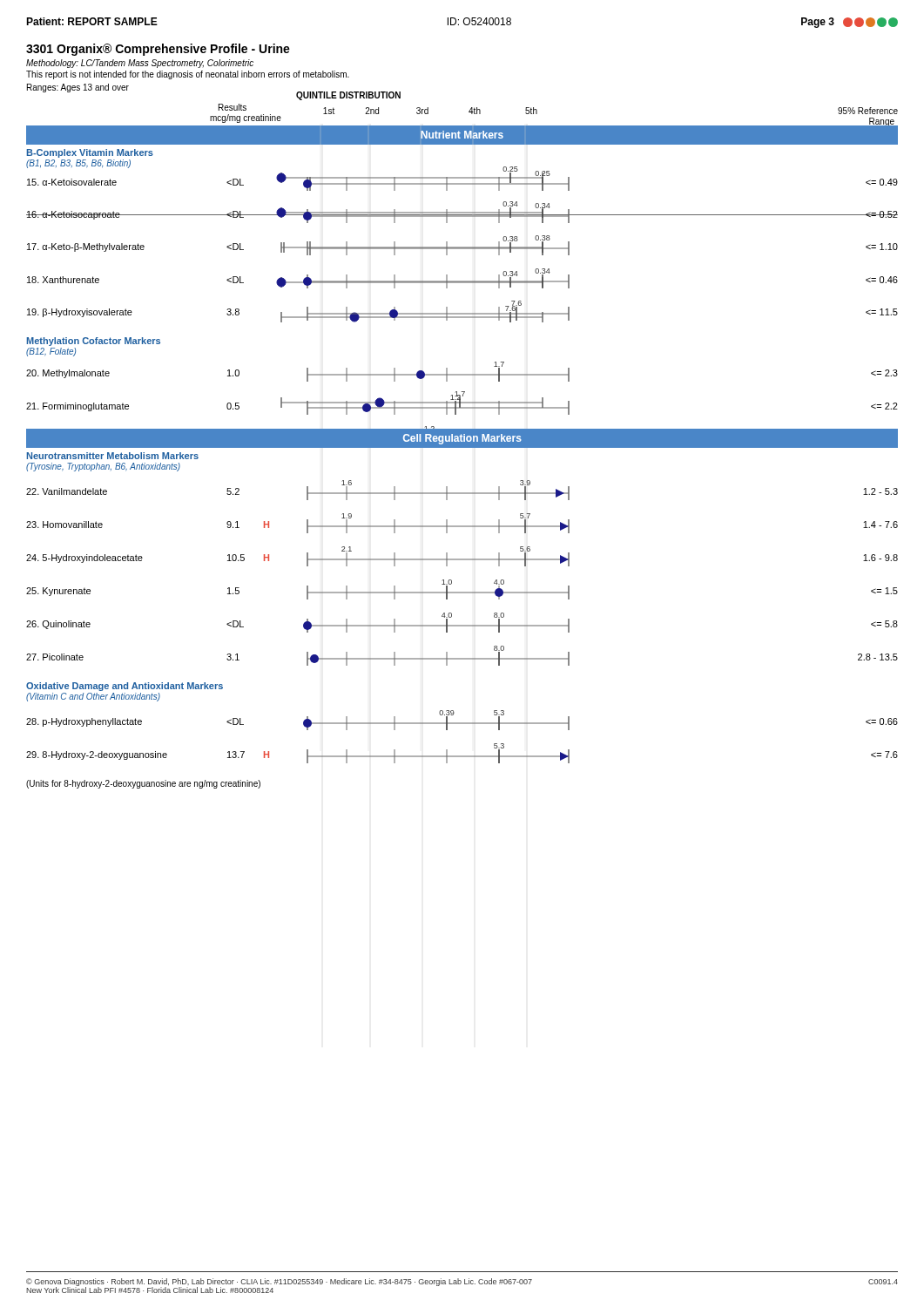Find the section header that reads "B-Complex Vitamin Markers"
Image resolution: width=924 pixels, height=1307 pixels.
(90, 153)
